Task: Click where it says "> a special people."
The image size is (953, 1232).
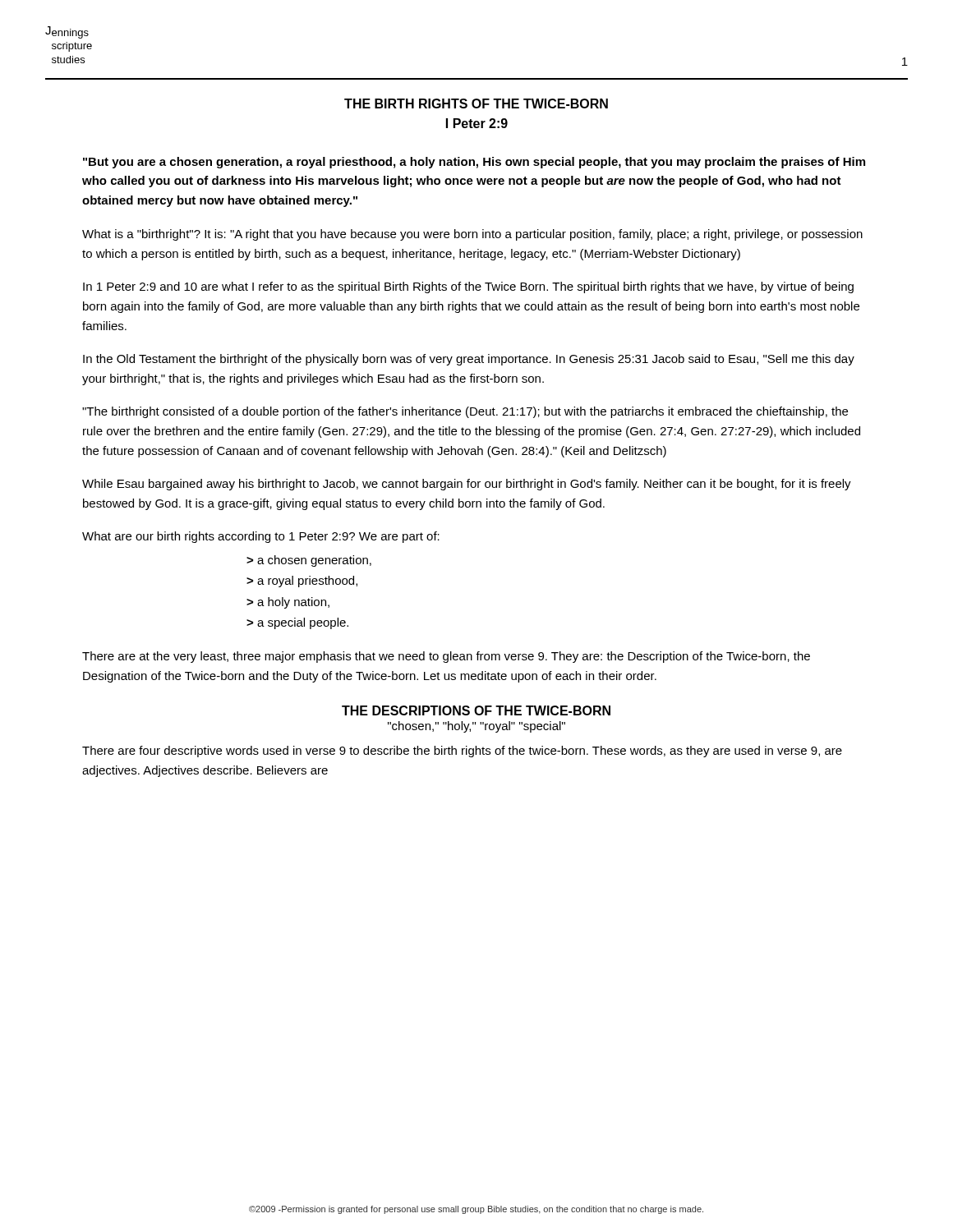Action: (x=298, y=622)
